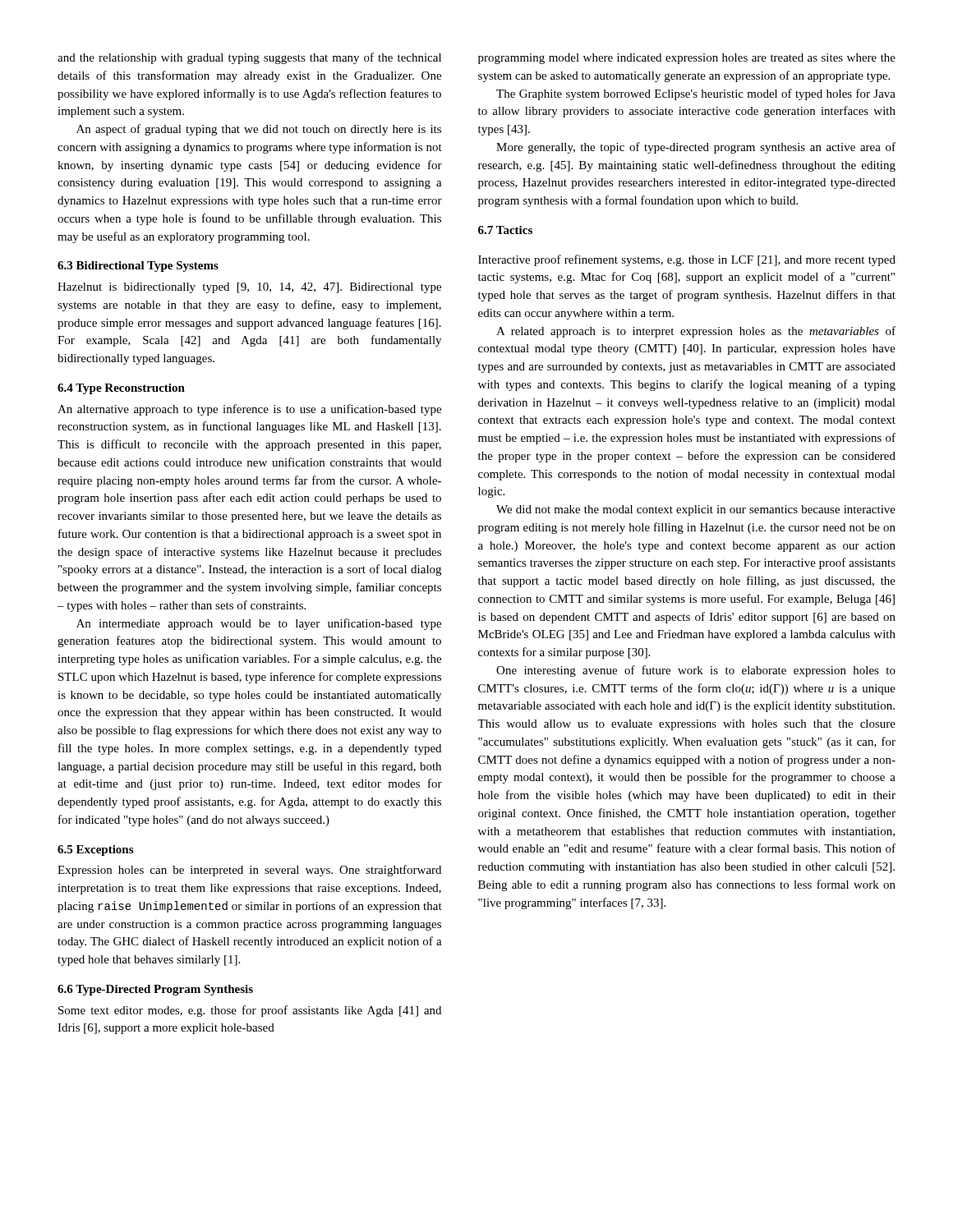
Task: Locate the text "6.5 Exceptions"
Action: point(95,849)
